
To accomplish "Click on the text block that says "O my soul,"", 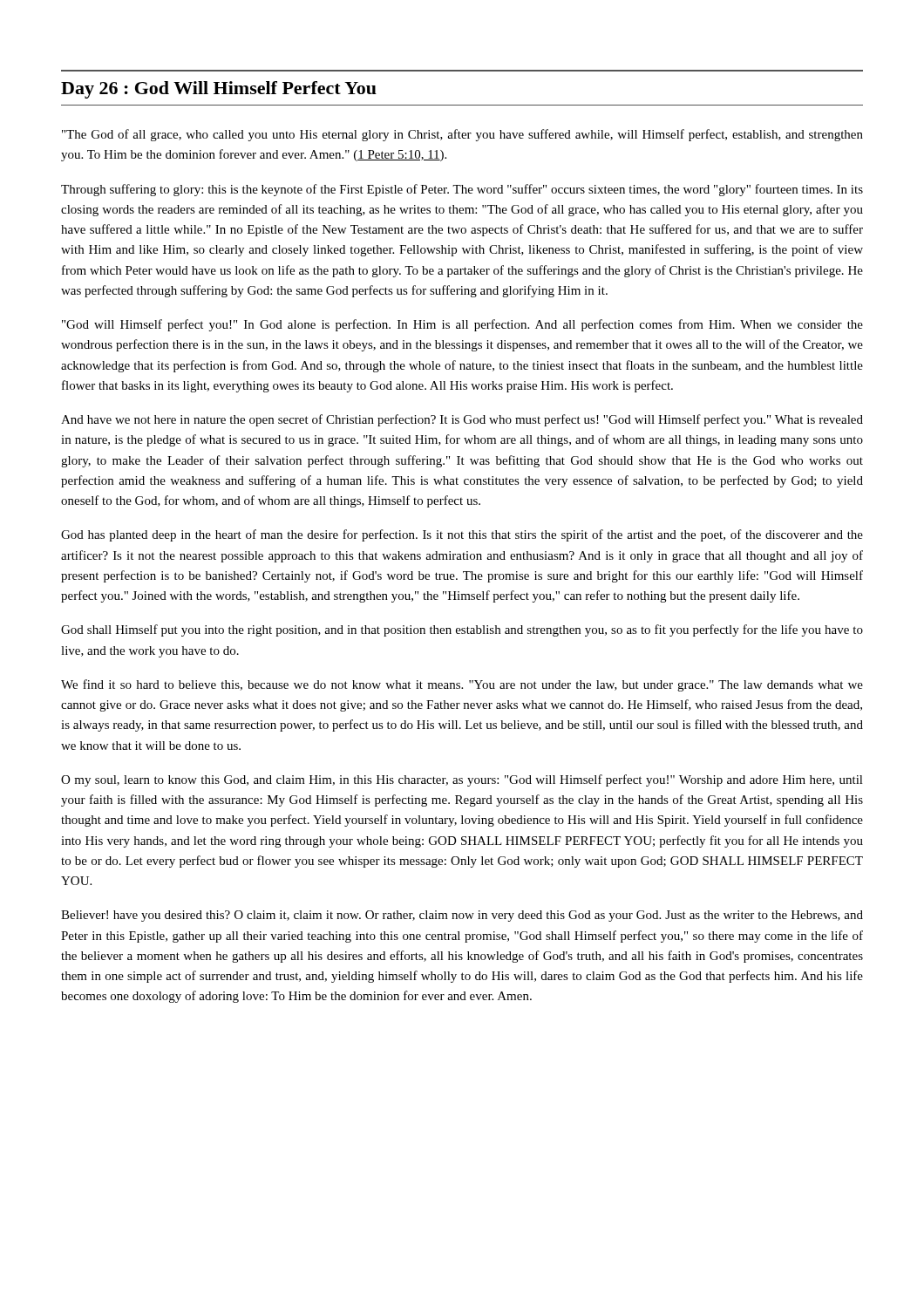I will click(462, 830).
